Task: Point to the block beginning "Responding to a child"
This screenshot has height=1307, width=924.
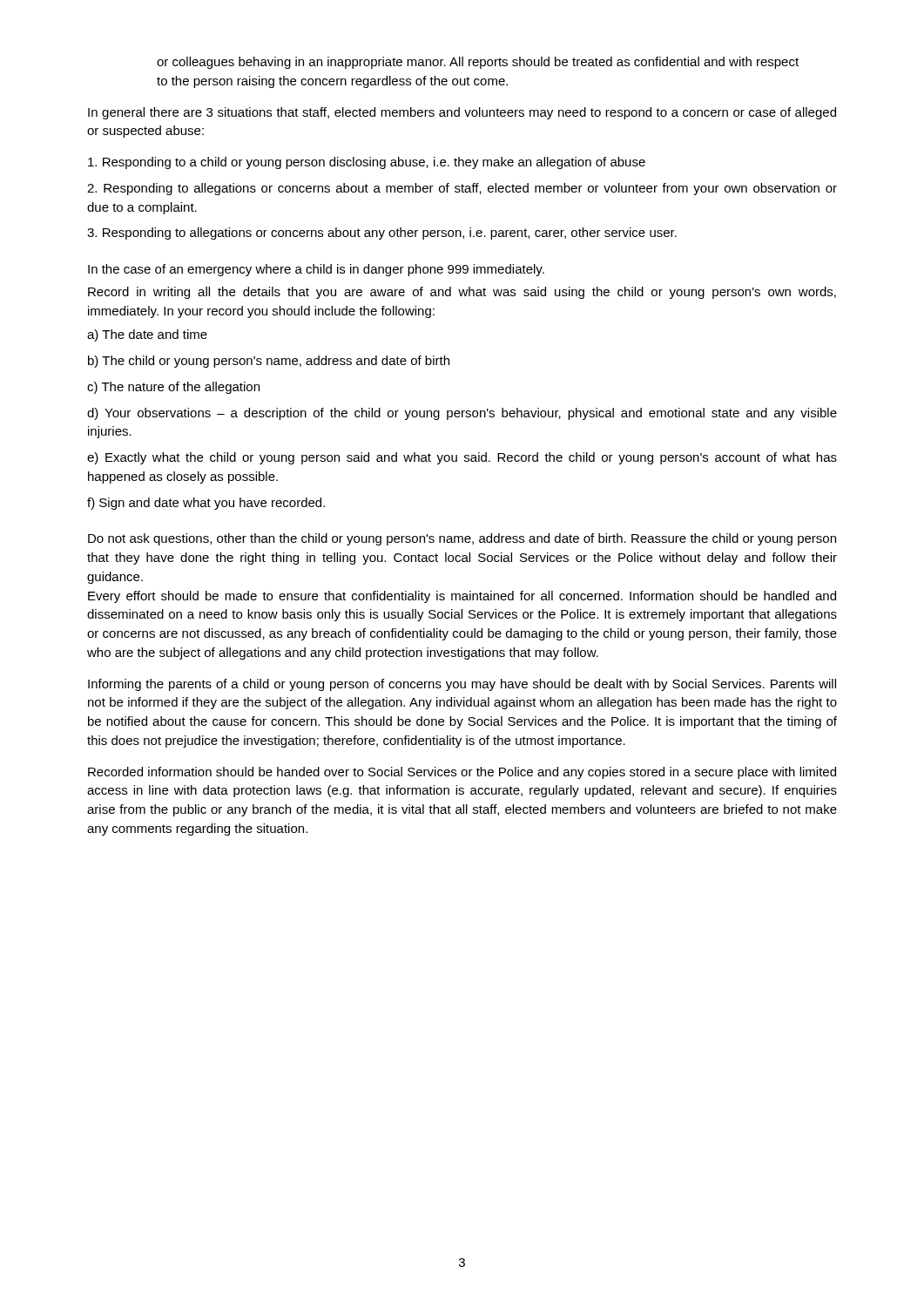Action: 366,162
